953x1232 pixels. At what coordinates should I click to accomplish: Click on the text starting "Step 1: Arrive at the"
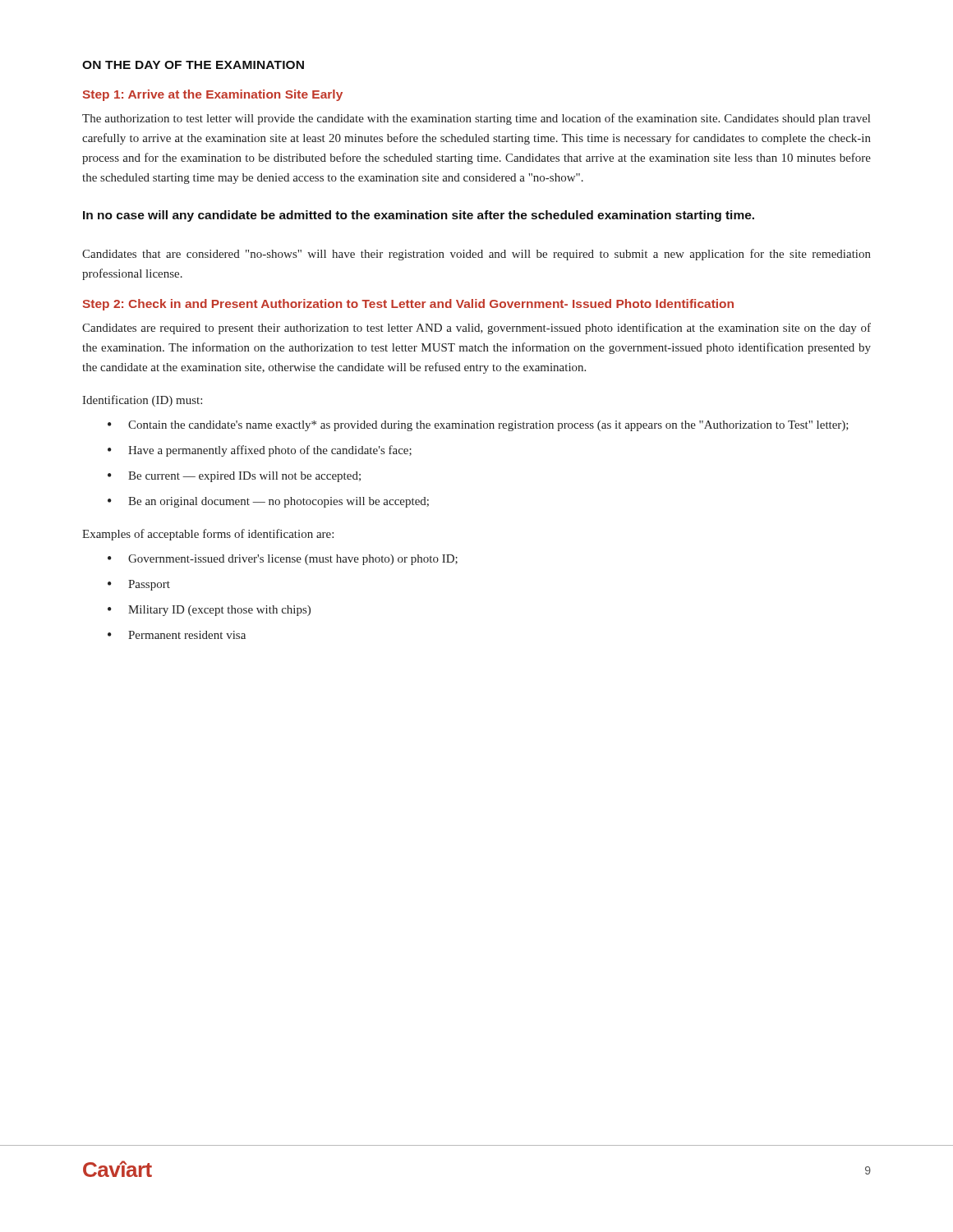coord(212,94)
